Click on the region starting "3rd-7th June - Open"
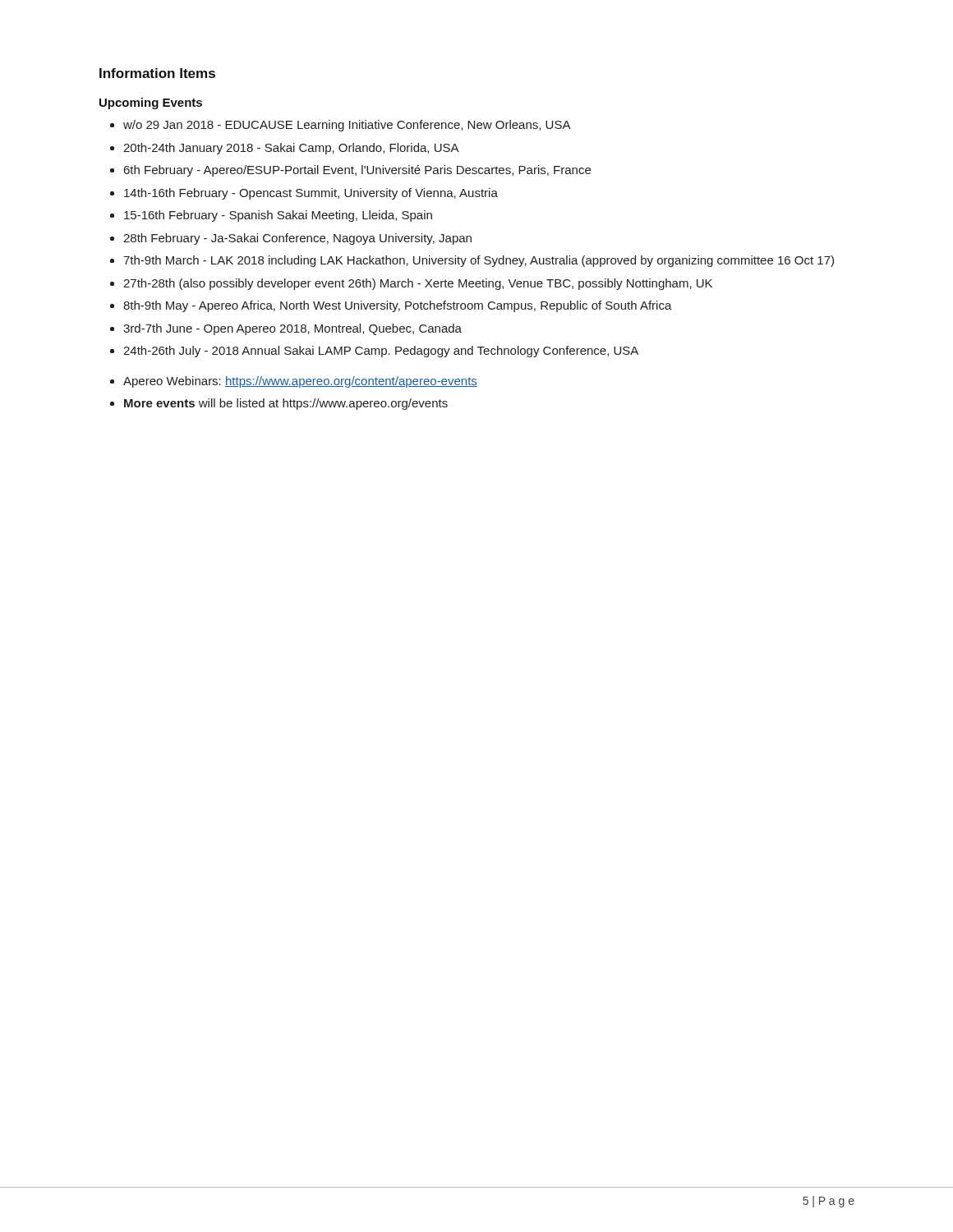The height and width of the screenshot is (1232, 953). (292, 329)
